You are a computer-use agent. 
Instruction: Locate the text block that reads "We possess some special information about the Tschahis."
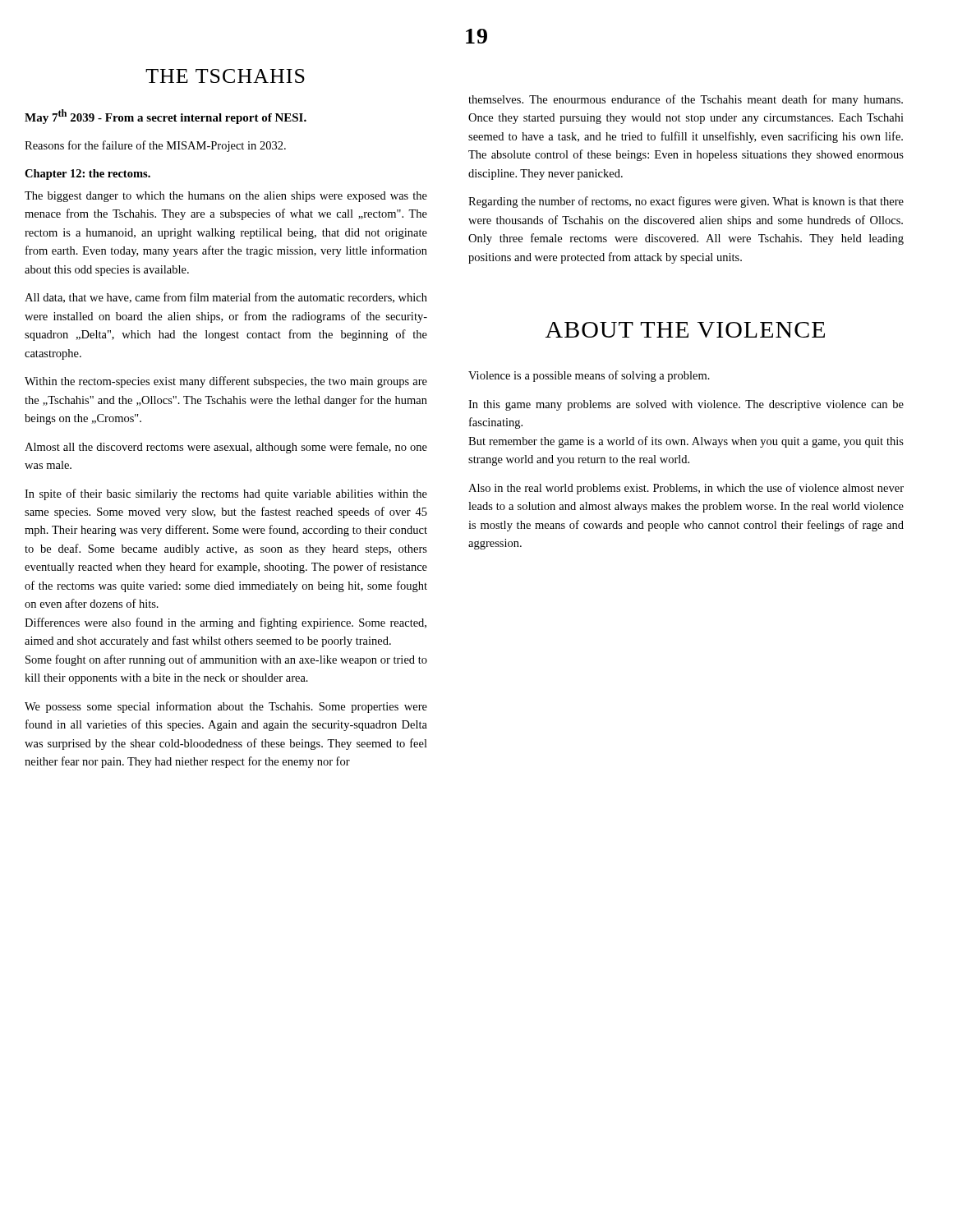coord(226,734)
